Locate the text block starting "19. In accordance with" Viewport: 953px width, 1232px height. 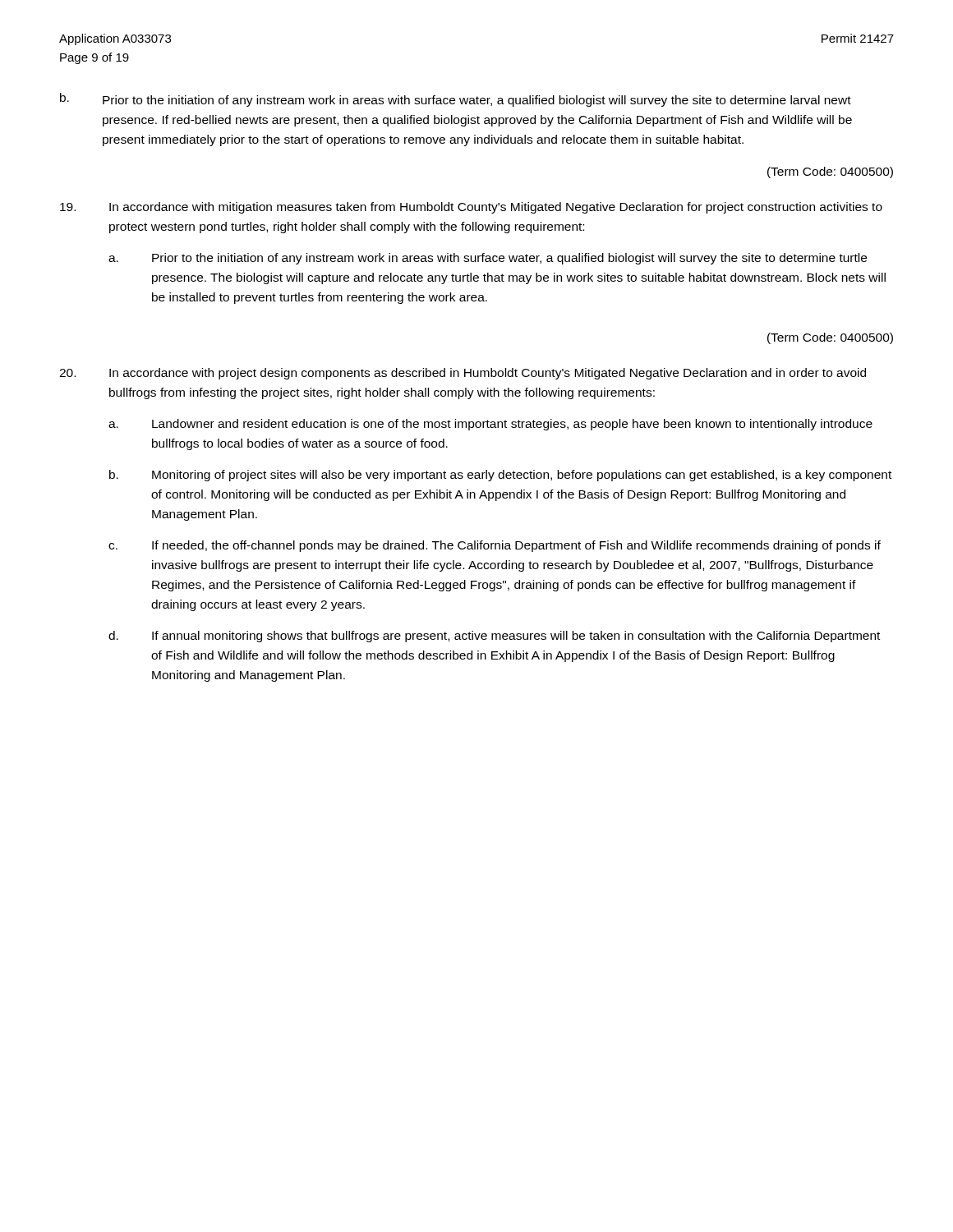[476, 258]
